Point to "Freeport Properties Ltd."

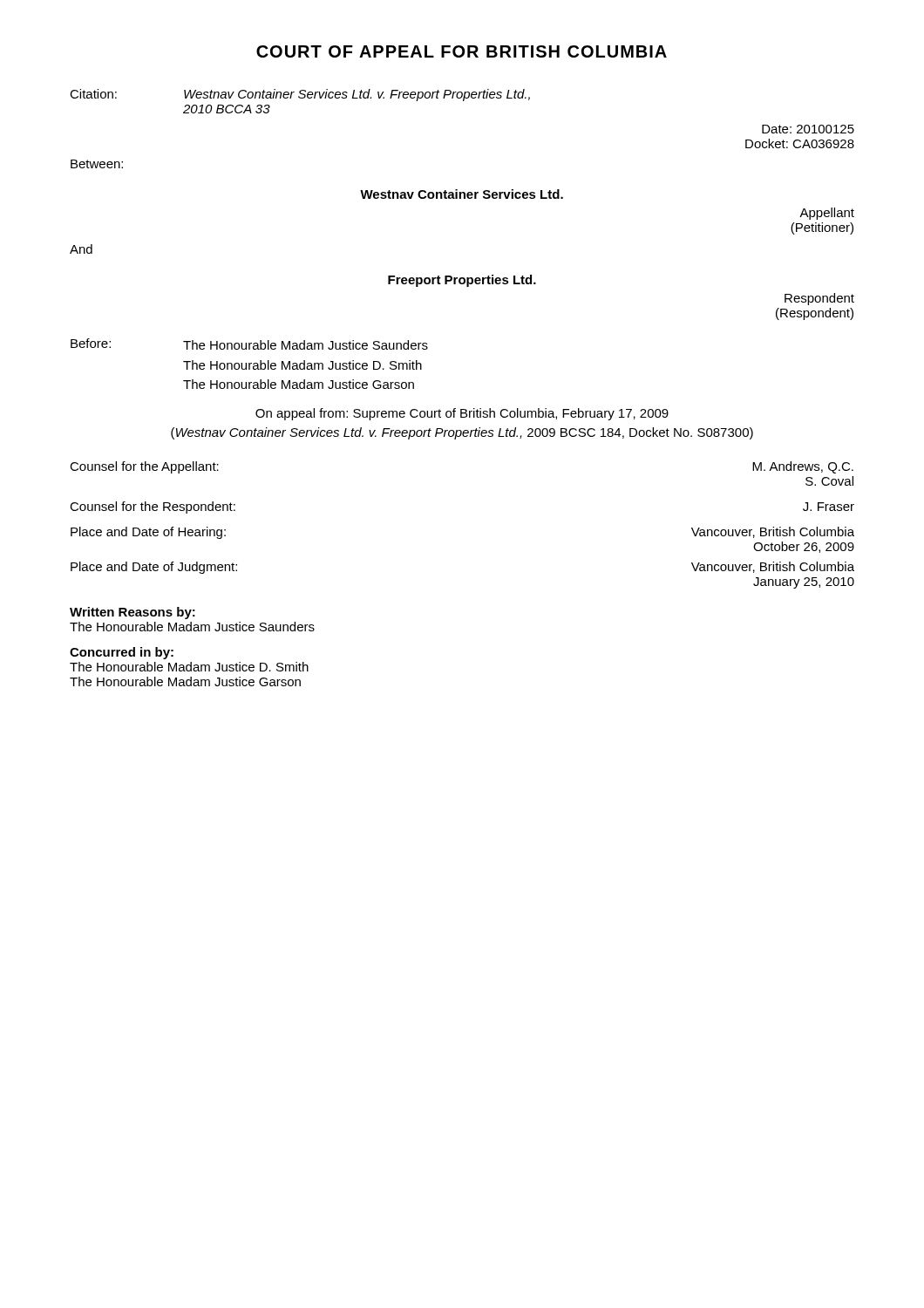(x=462, y=279)
